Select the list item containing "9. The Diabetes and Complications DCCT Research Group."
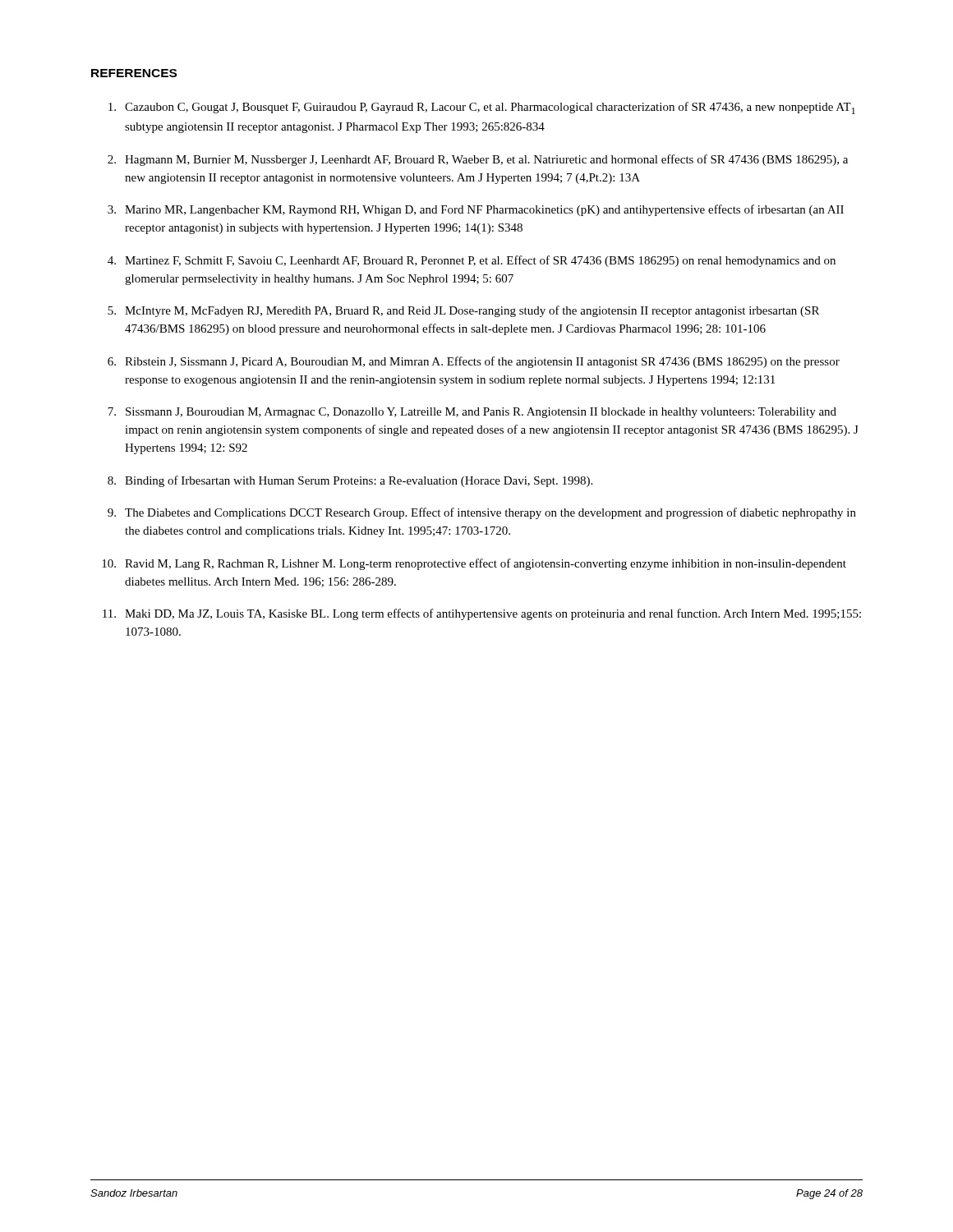 pyautogui.click(x=476, y=522)
